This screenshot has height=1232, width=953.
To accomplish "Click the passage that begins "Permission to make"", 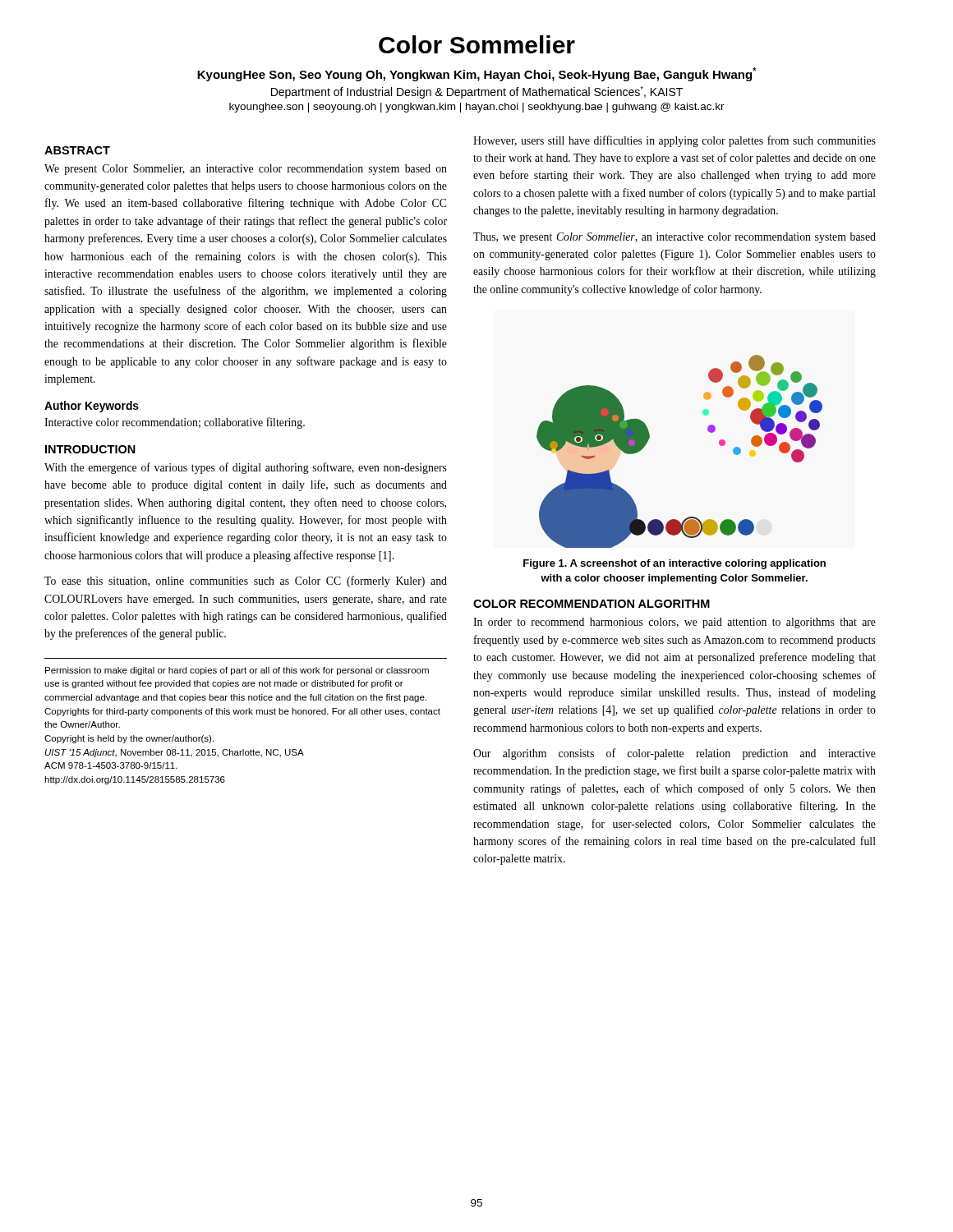I will click(x=242, y=725).
